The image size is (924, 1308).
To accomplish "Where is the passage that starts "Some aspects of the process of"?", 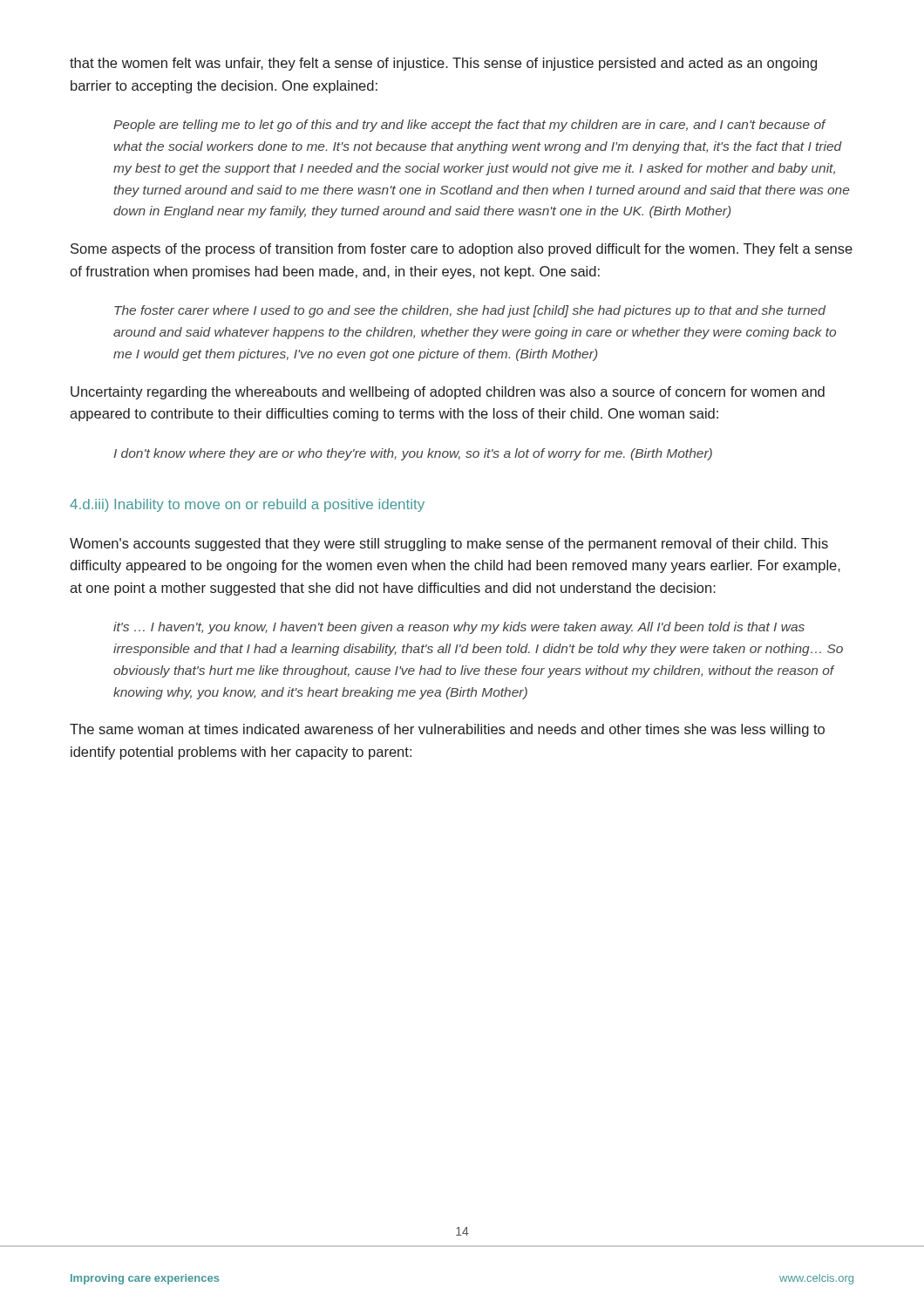I will point(461,260).
